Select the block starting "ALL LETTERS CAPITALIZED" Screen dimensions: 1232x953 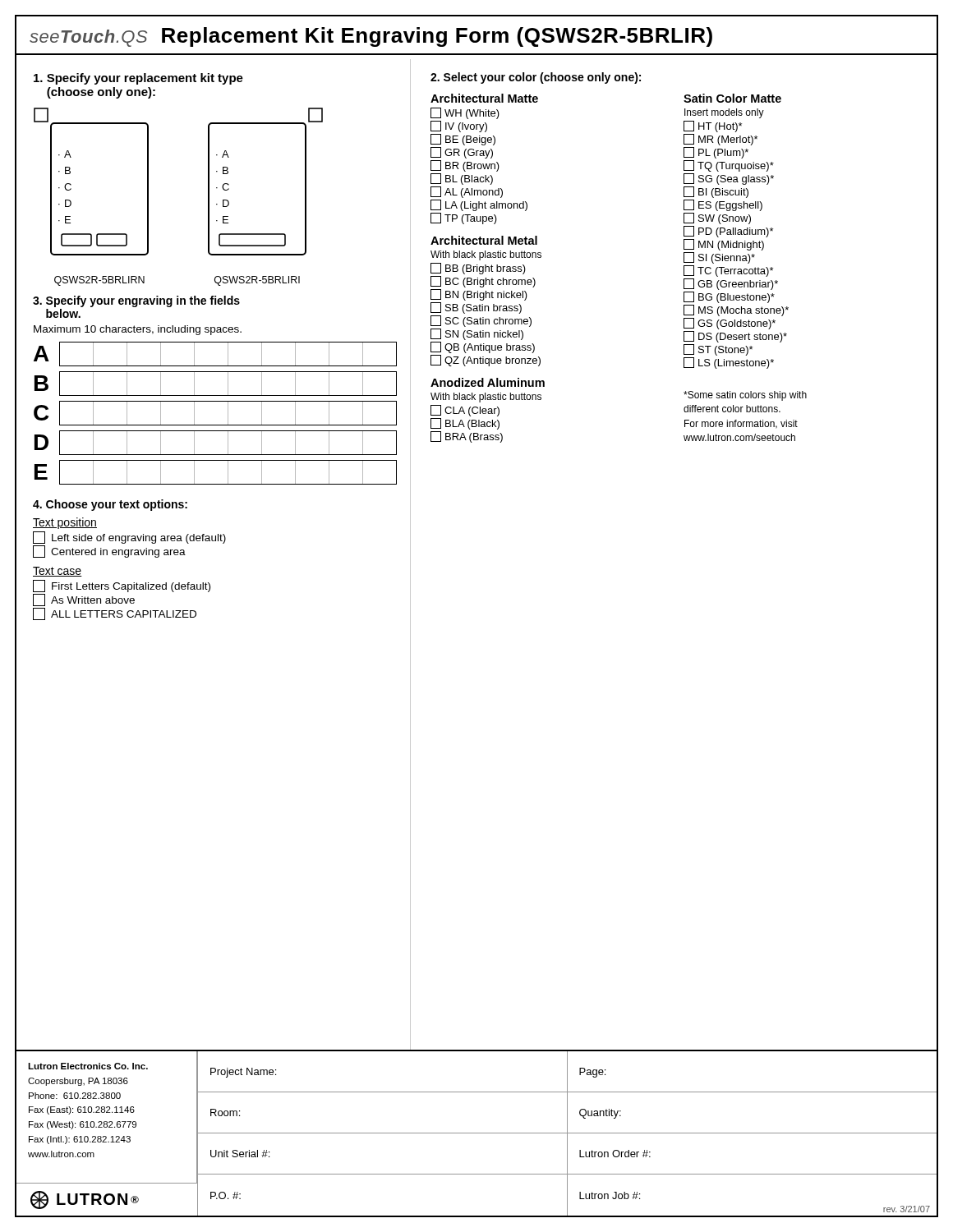pyautogui.click(x=115, y=614)
